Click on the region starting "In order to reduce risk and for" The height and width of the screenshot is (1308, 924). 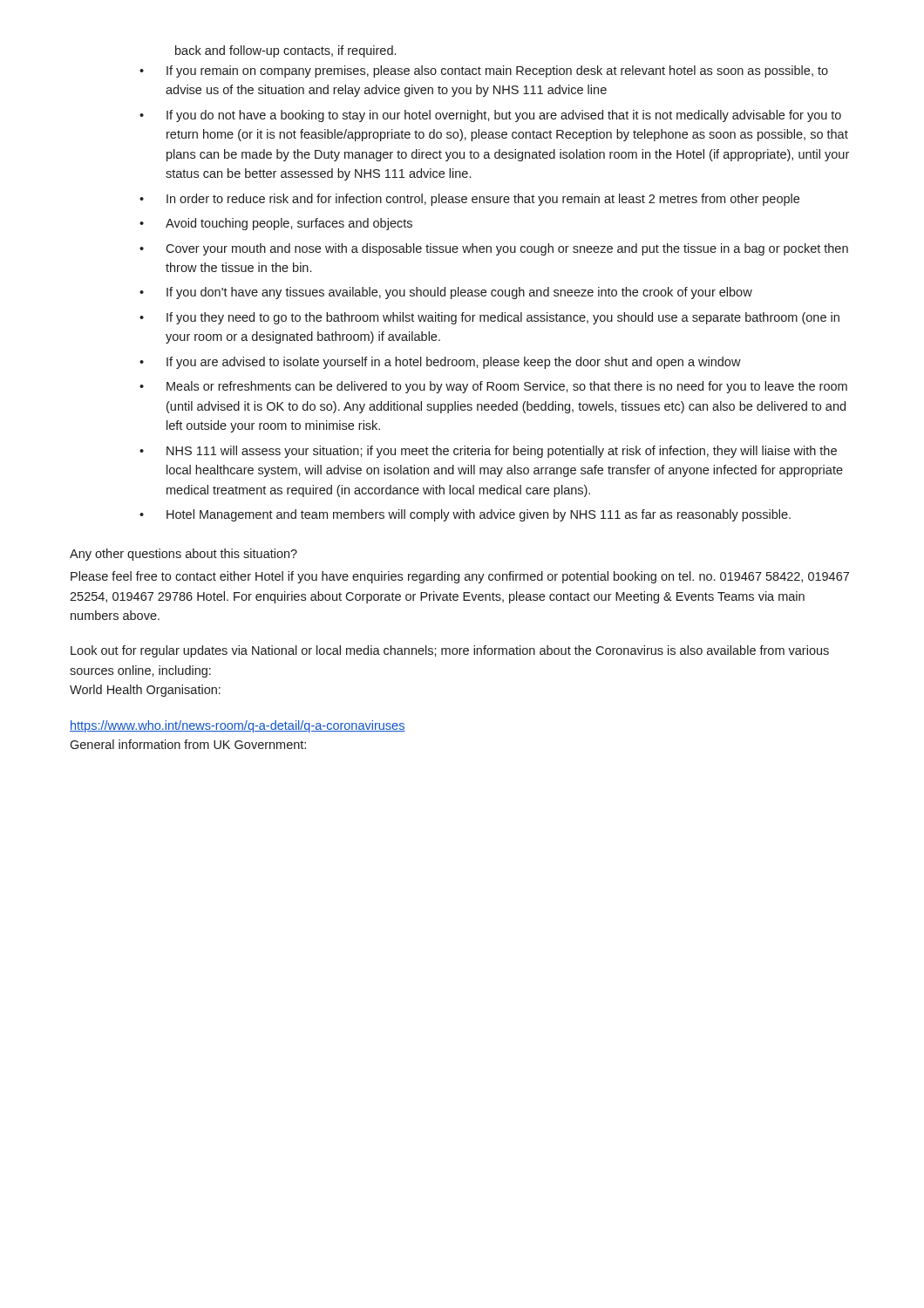[483, 198]
